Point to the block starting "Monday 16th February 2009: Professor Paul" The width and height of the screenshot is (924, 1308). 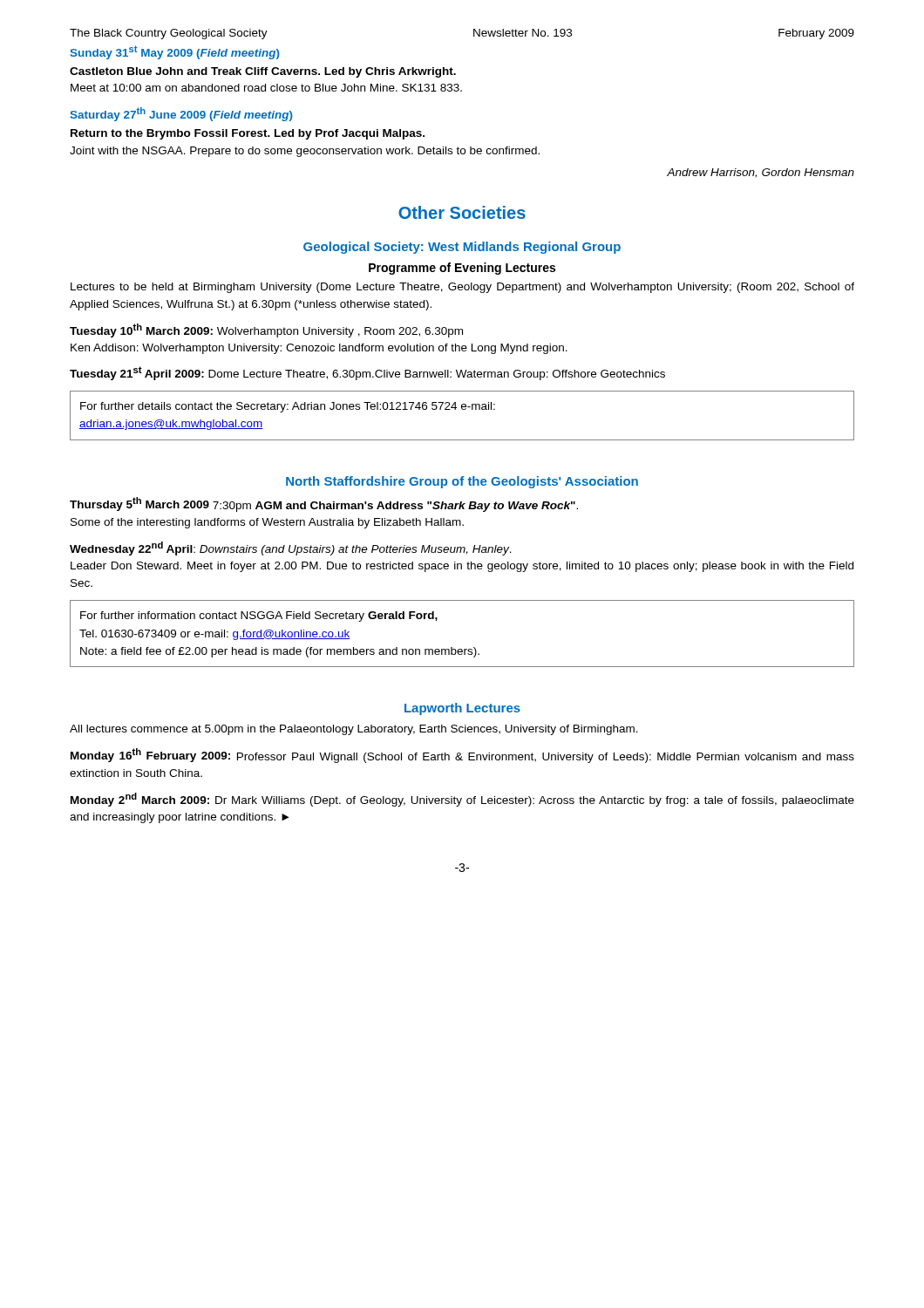pos(462,763)
